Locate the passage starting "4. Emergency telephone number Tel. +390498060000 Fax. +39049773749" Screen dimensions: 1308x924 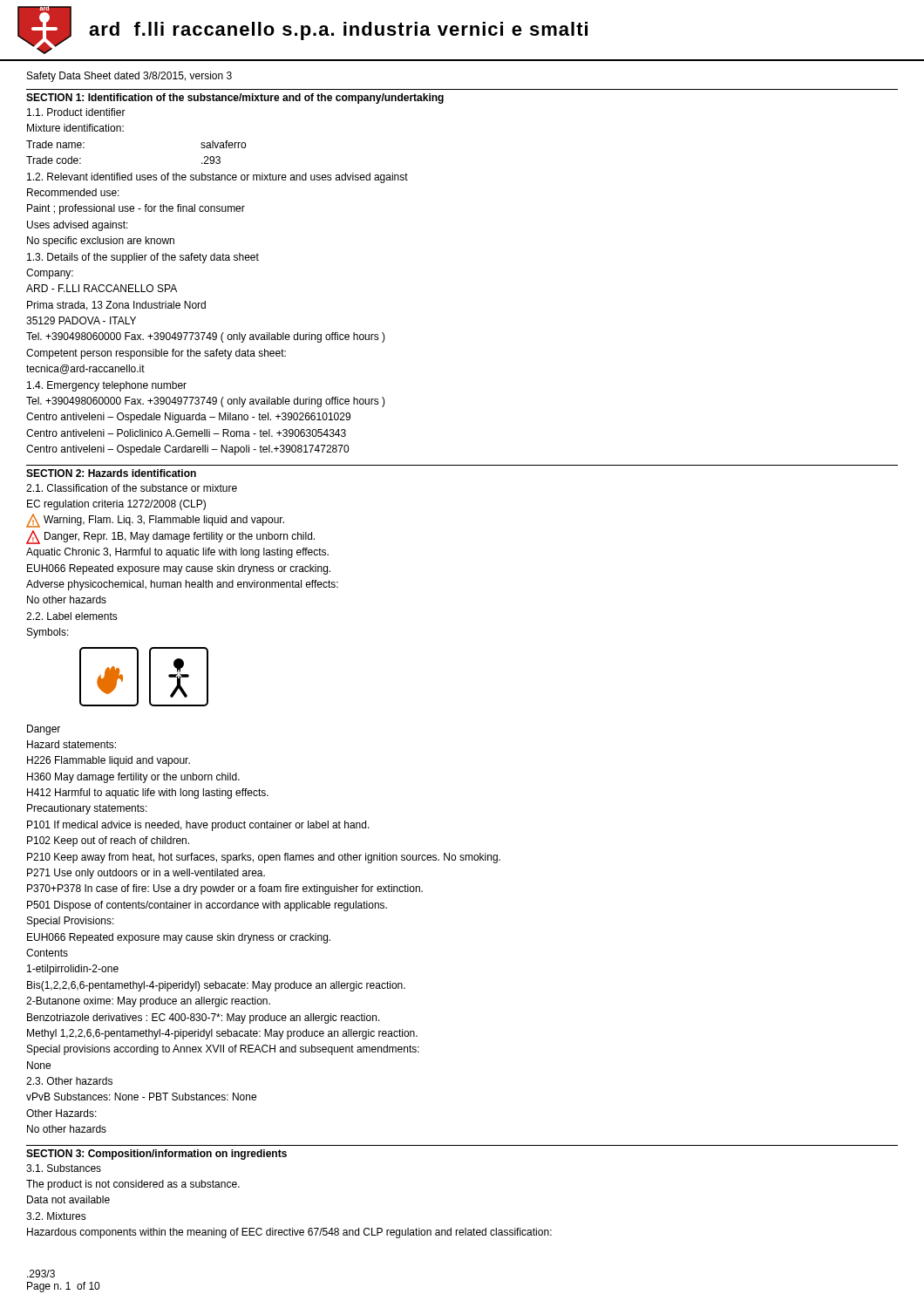(107, 386)
